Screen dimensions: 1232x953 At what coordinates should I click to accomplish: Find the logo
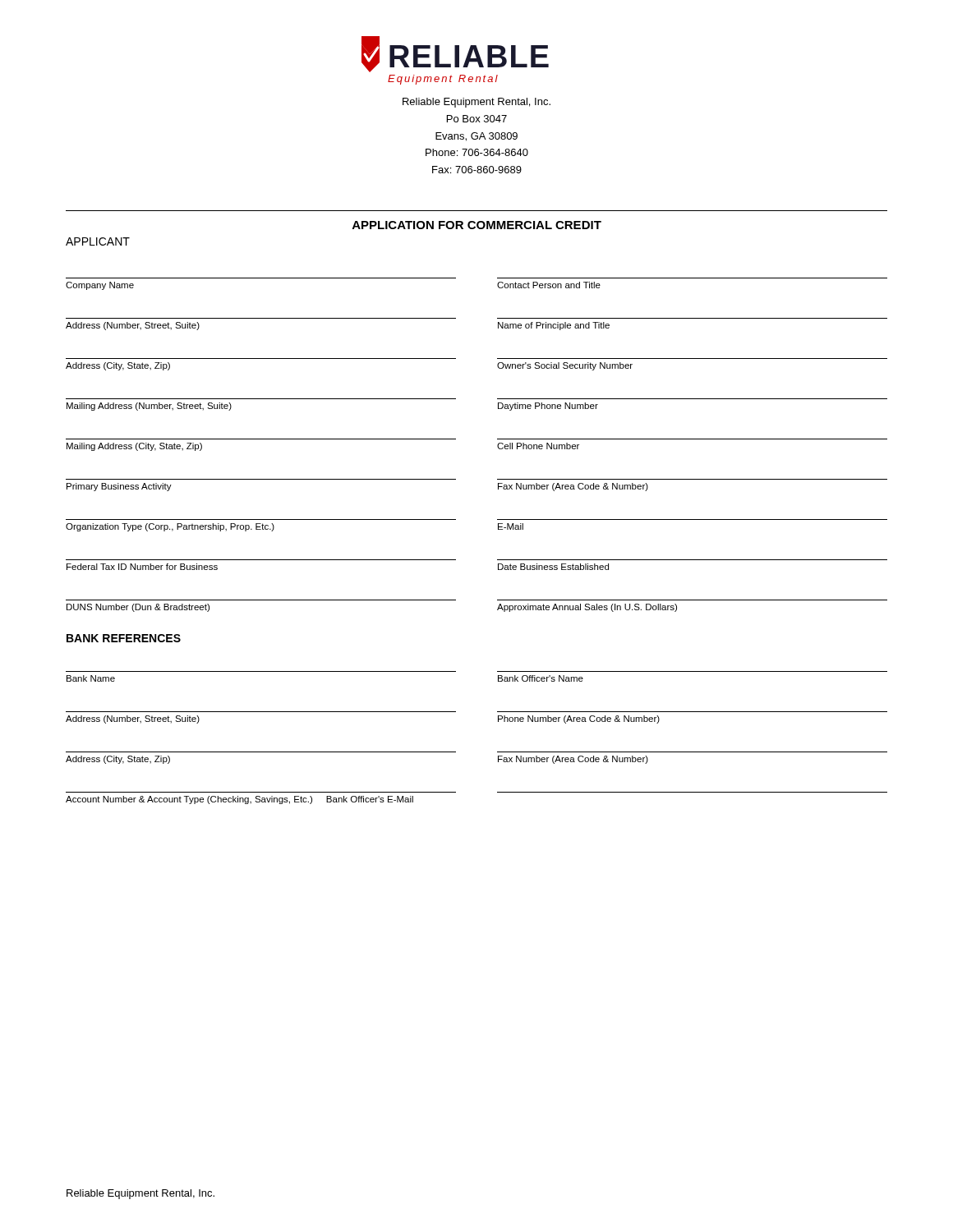pyautogui.click(x=476, y=94)
